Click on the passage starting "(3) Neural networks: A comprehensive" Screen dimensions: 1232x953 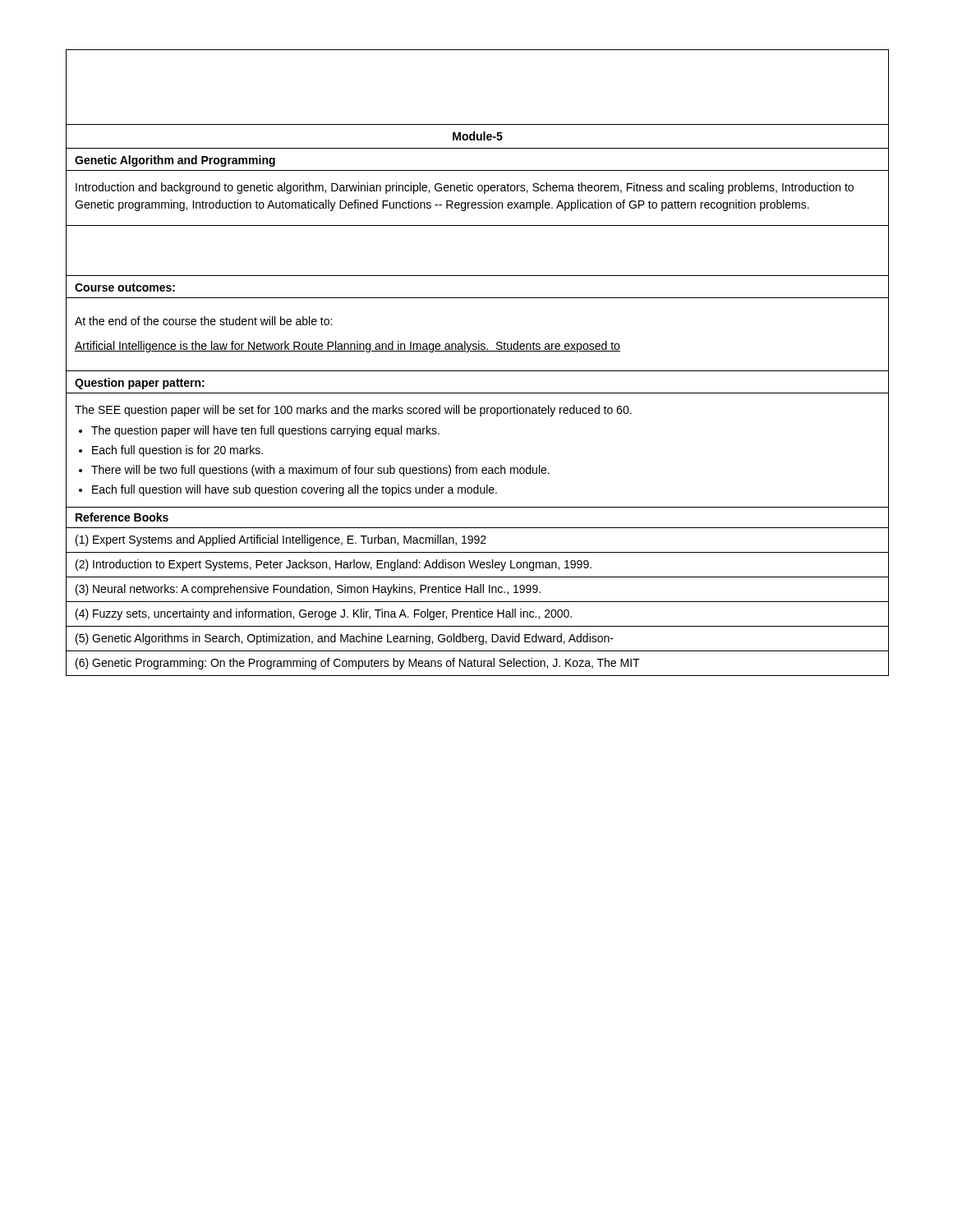coord(308,589)
